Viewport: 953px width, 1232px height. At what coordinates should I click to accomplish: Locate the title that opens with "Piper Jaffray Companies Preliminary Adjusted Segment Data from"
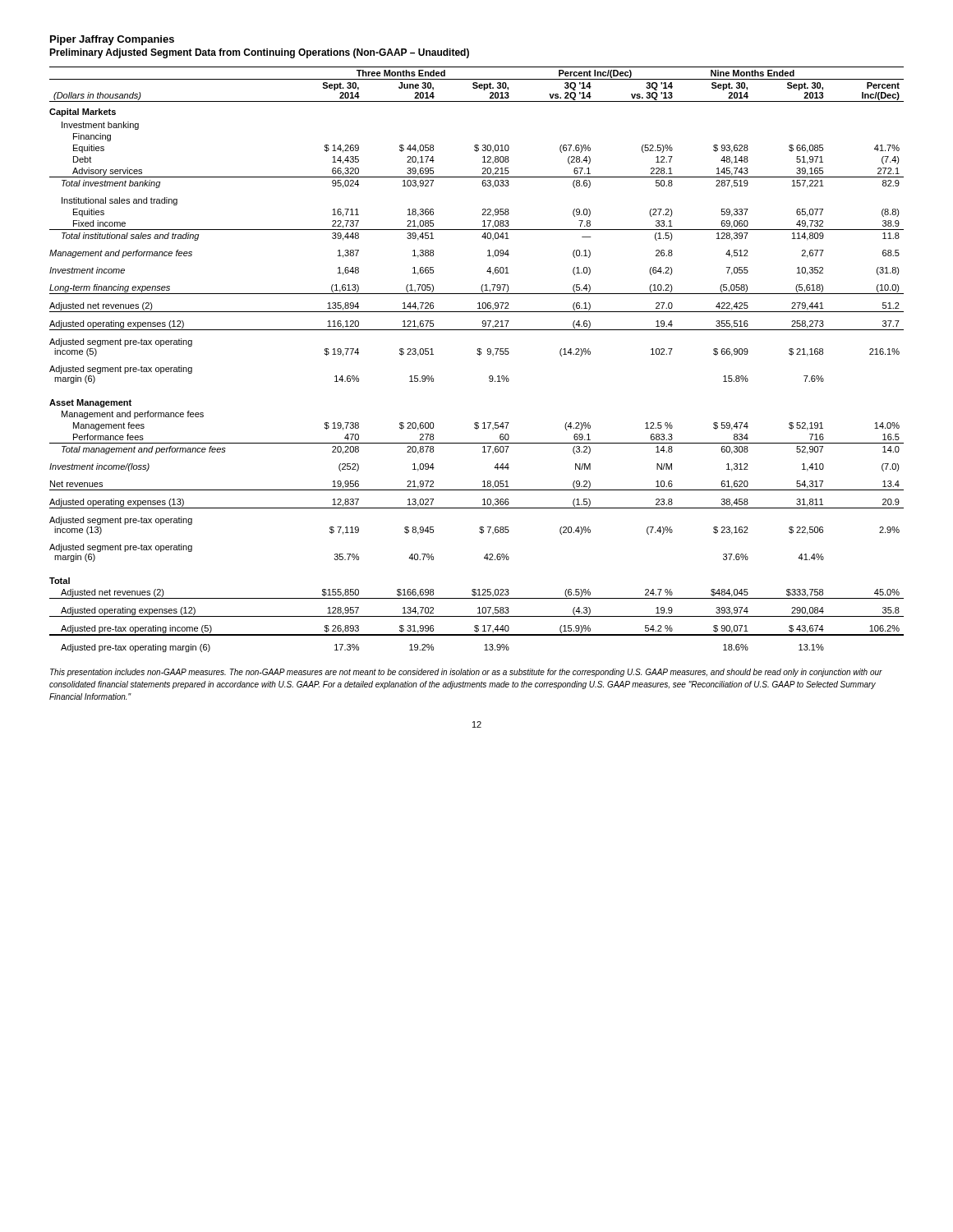pos(259,46)
